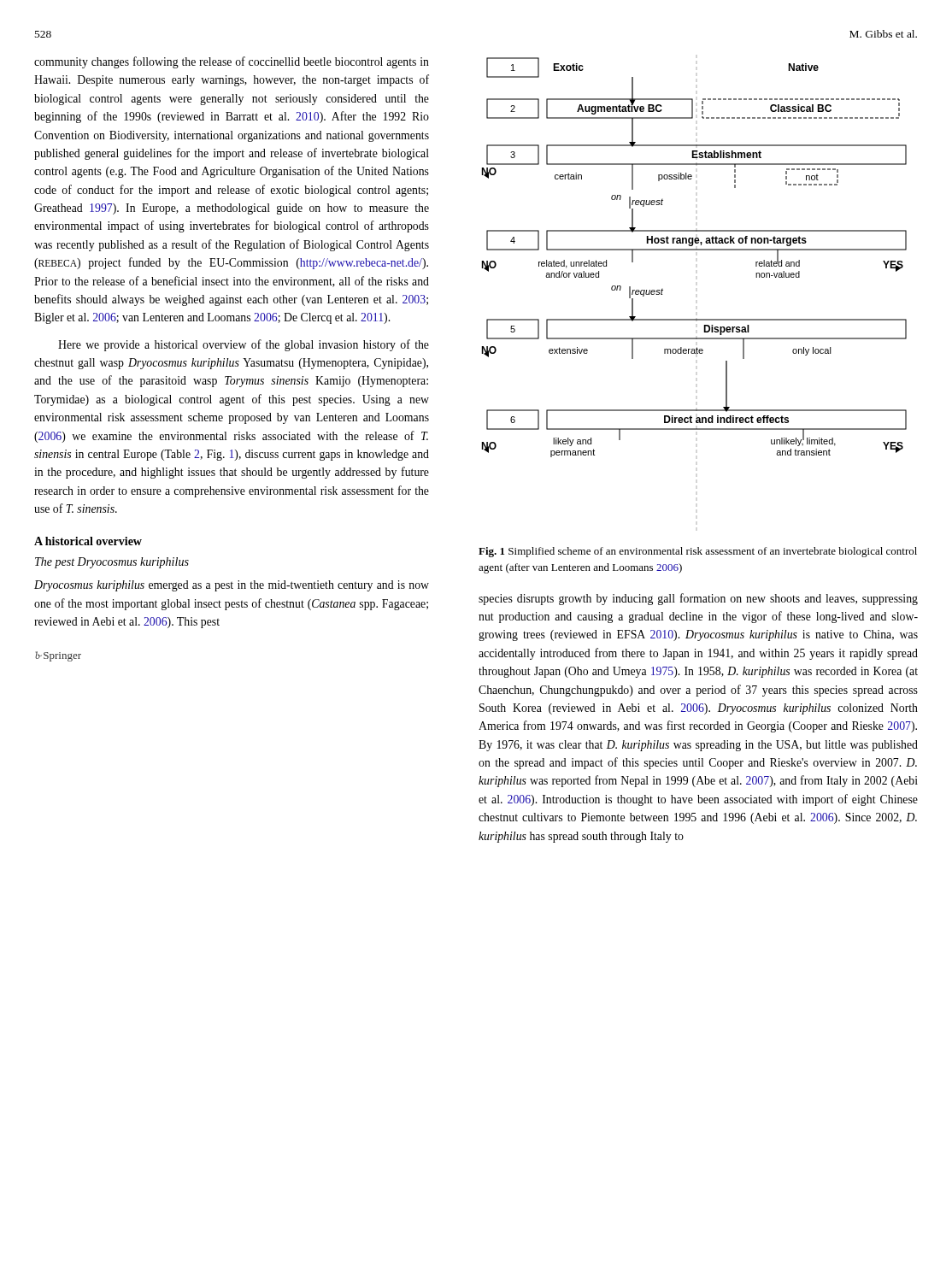Navigate to the text block starting "species disrupts growth by inducing gall formation"

pyautogui.click(x=698, y=717)
